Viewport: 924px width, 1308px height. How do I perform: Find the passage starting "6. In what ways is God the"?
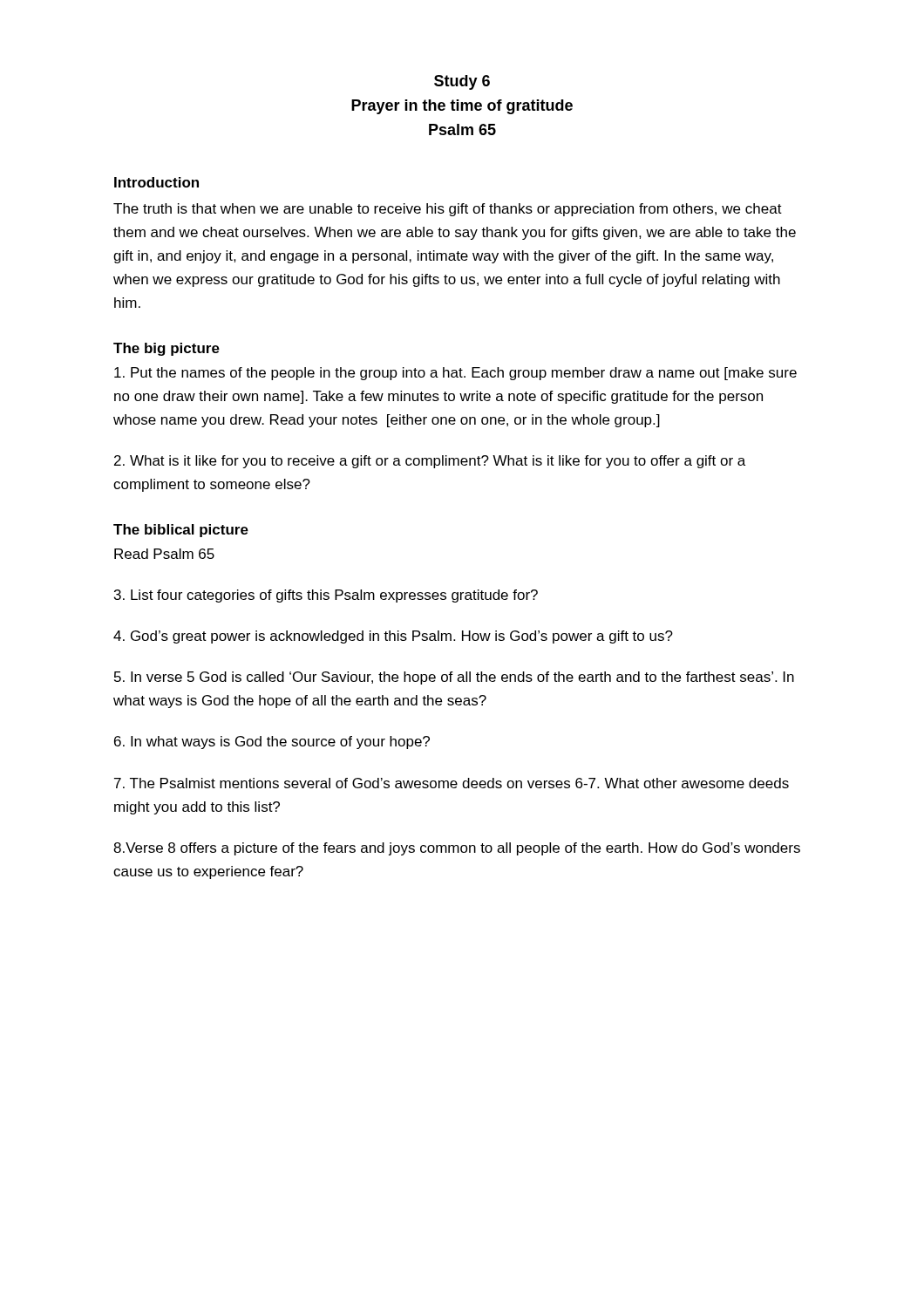(x=272, y=742)
